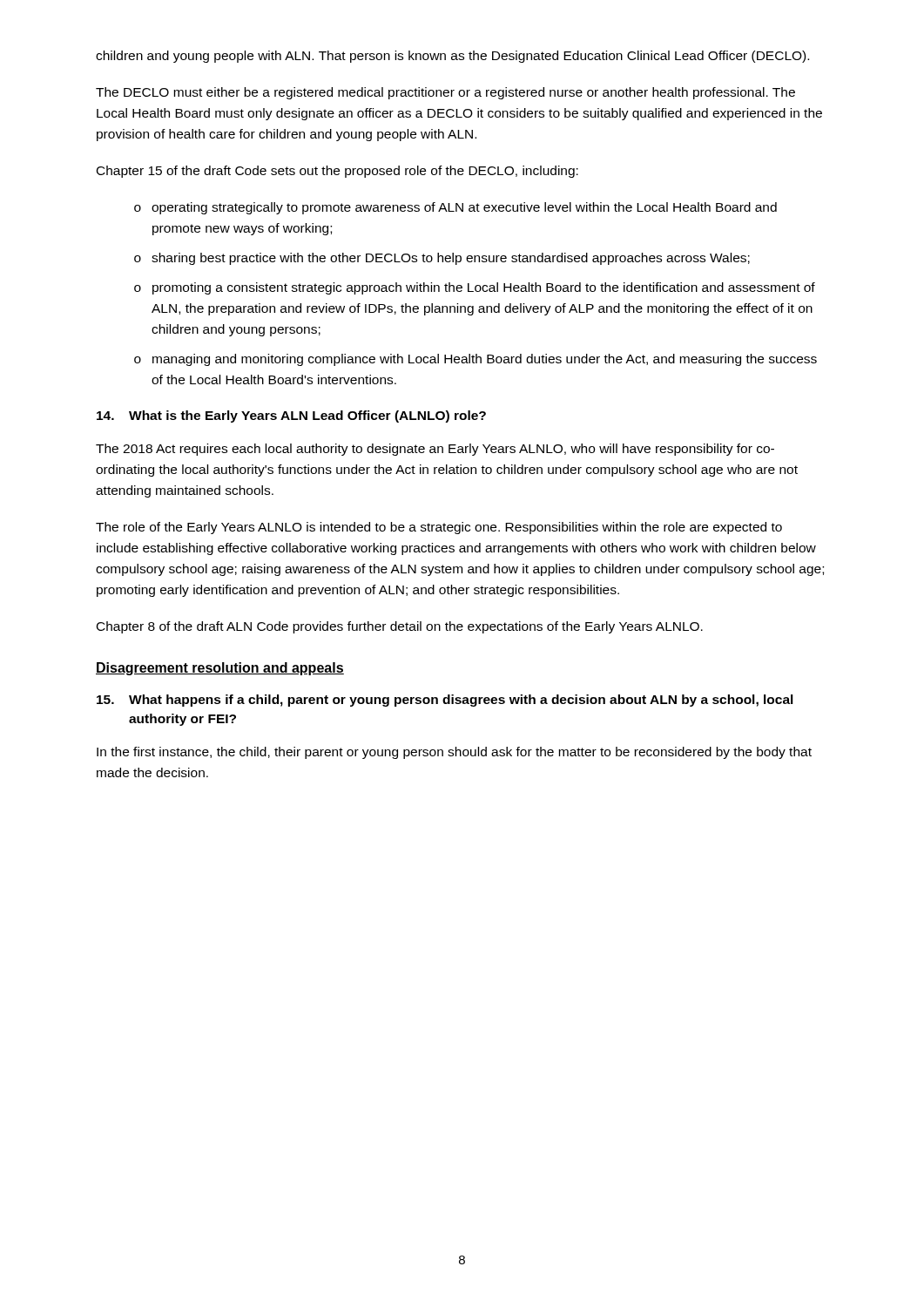Click on the region starting "The 2018 Act requires each local authority"

click(x=447, y=469)
